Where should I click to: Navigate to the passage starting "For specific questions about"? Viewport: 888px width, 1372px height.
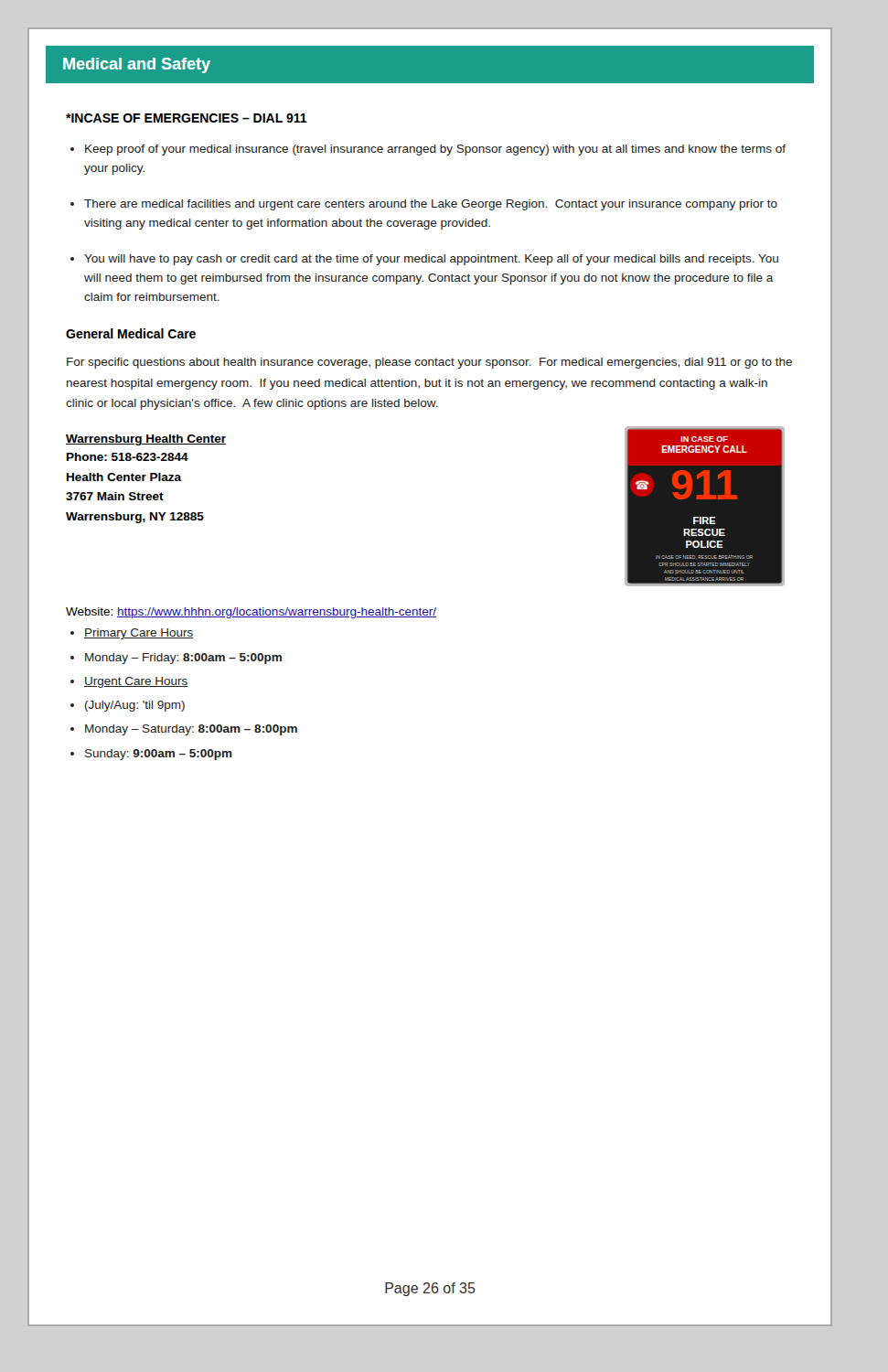(x=429, y=383)
